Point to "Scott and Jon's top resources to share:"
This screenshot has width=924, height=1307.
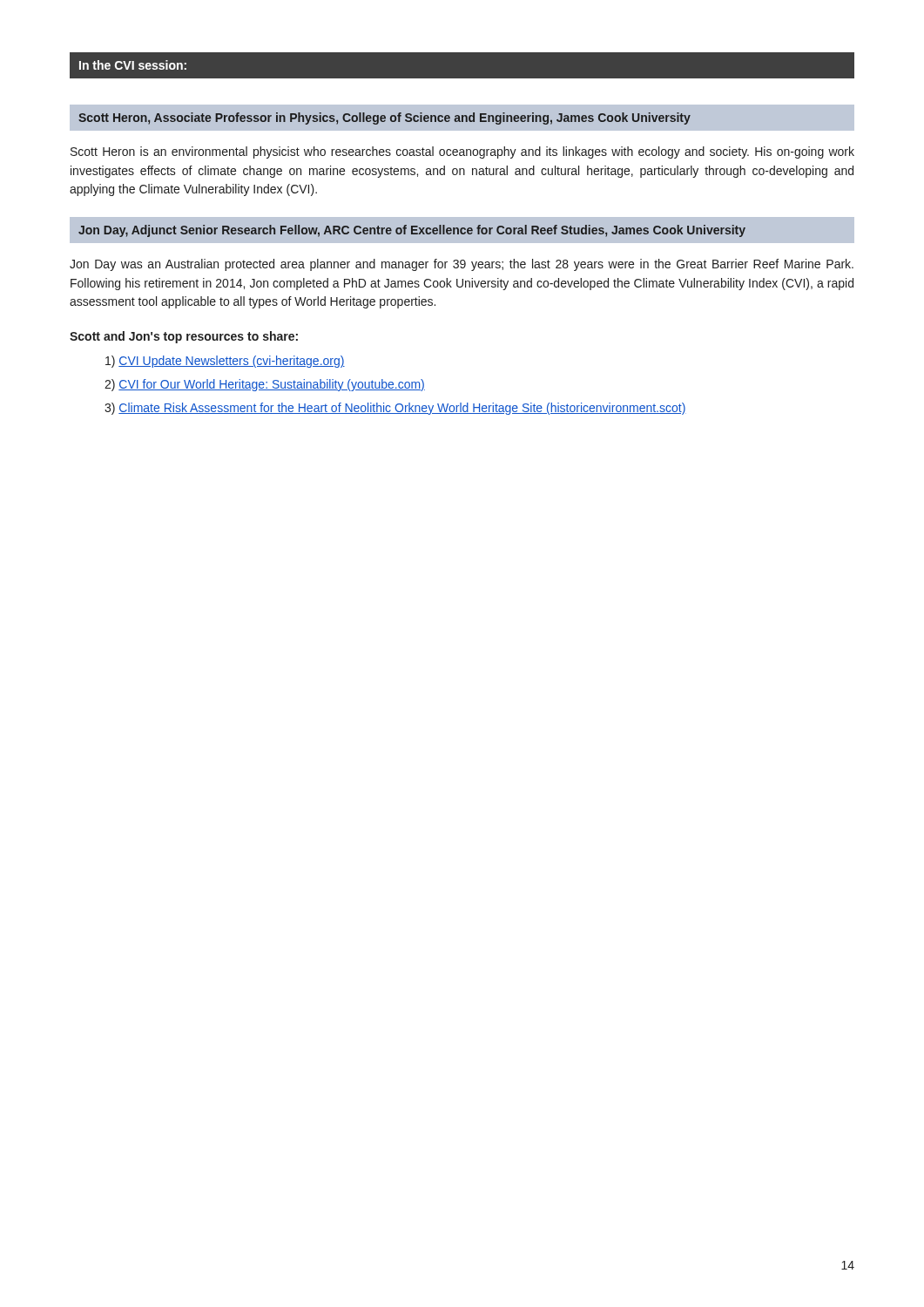click(x=184, y=336)
